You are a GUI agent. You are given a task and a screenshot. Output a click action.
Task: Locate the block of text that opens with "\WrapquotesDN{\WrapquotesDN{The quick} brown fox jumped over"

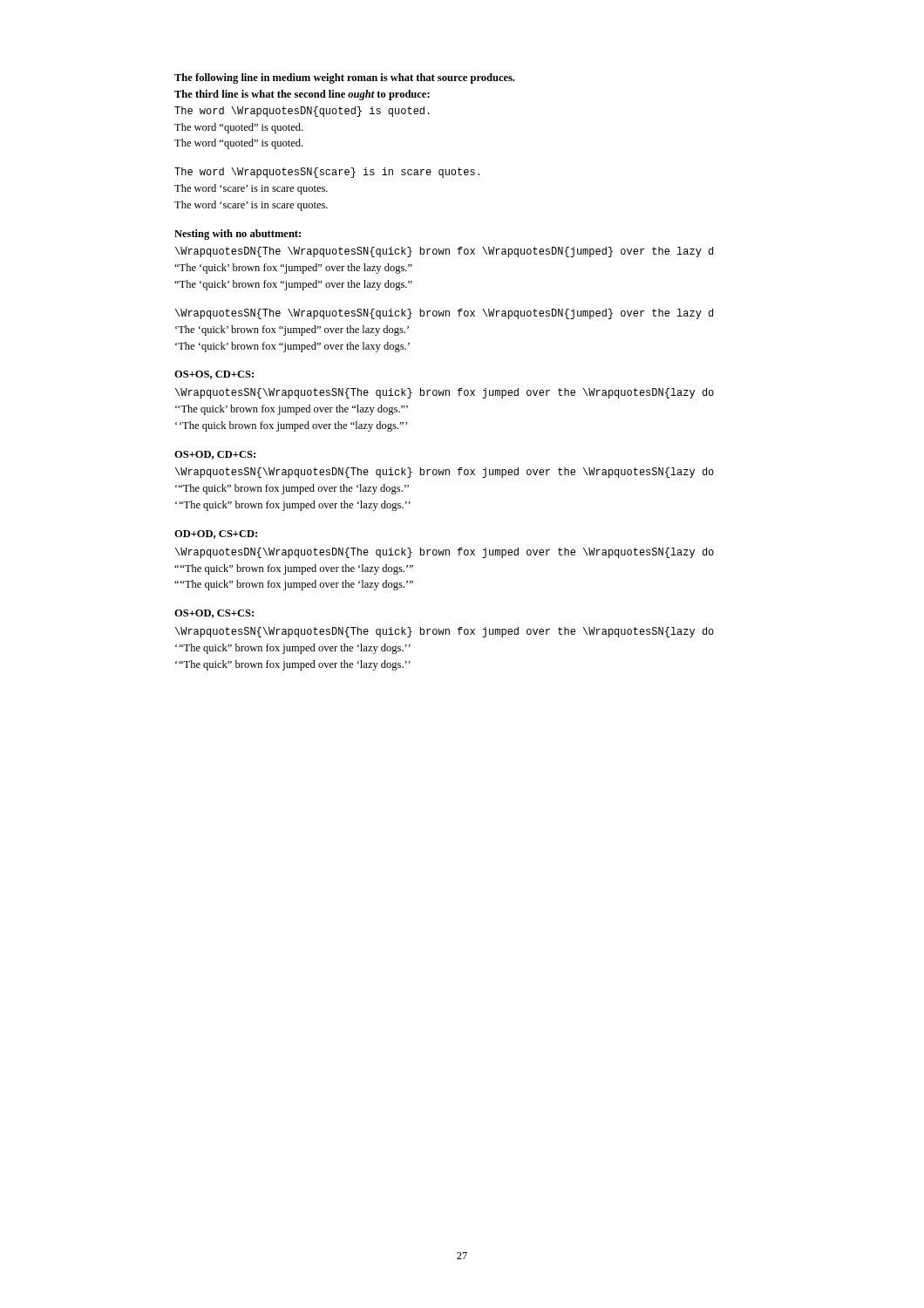point(445,553)
